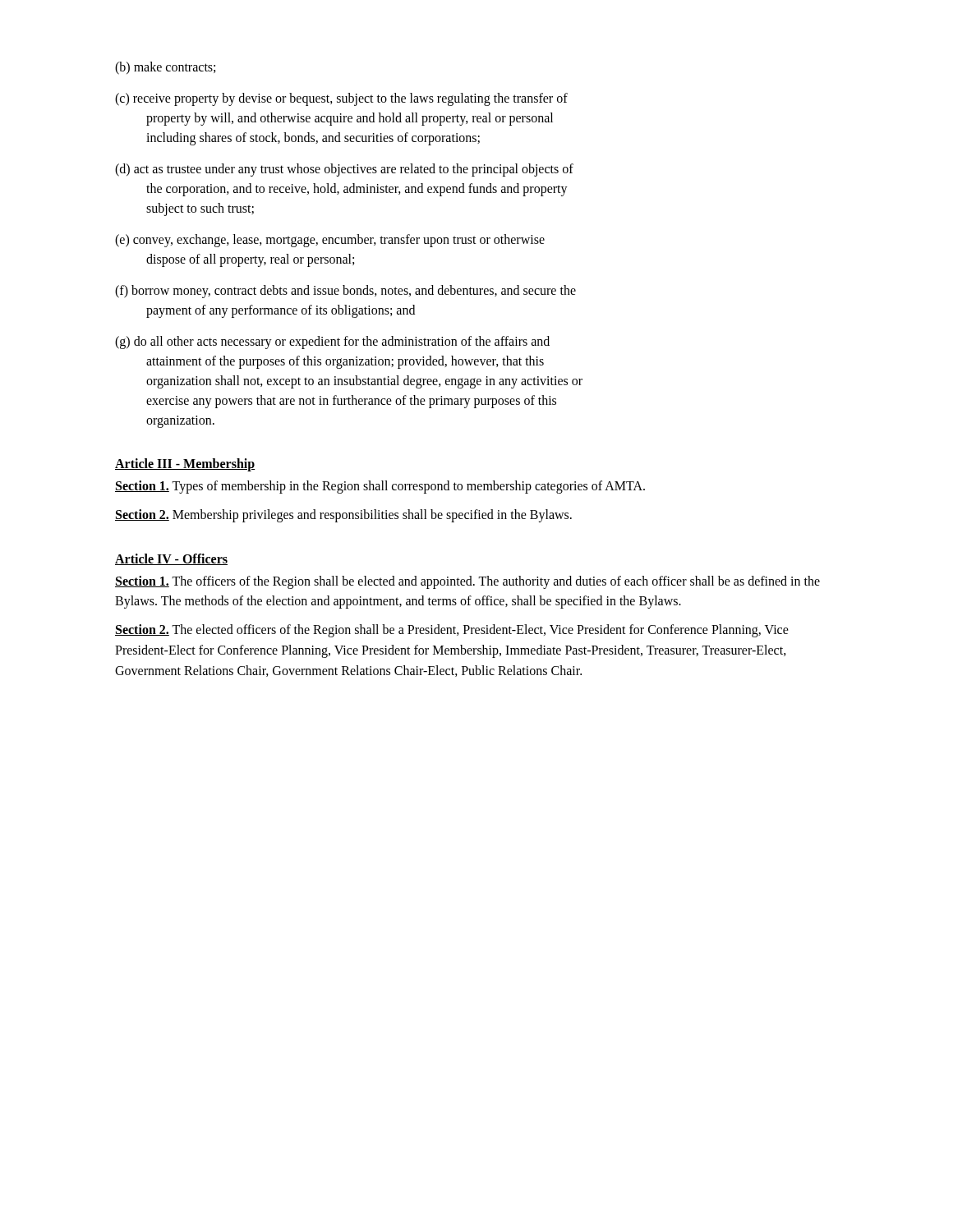Select the text block starting "Section 2. Membership privileges and responsibilities shall be"
953x1232 pixels.
pyautogui.click(x=344, y=514)
